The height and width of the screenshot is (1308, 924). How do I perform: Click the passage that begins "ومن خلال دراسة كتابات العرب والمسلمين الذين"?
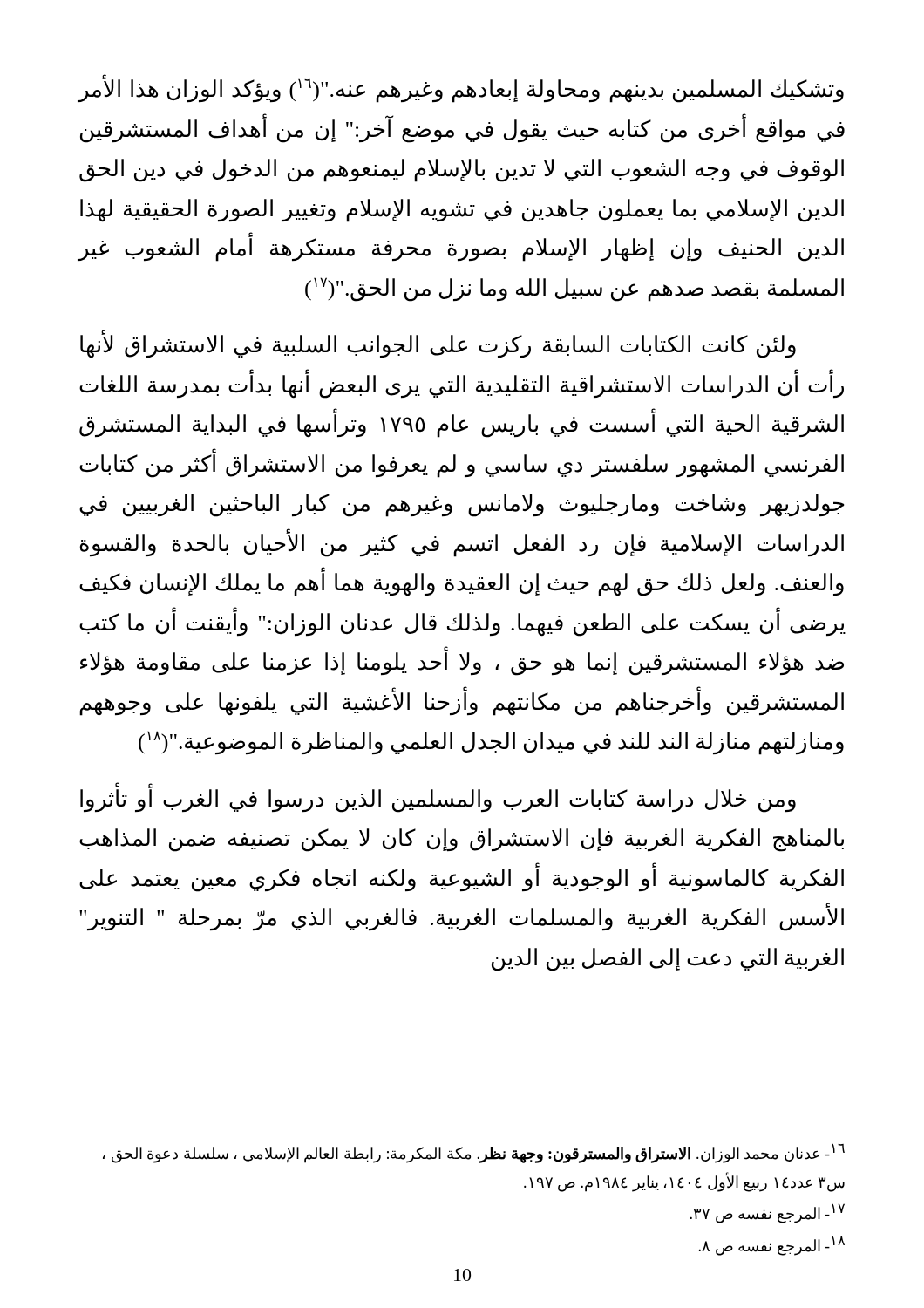(x=462, y=878)
